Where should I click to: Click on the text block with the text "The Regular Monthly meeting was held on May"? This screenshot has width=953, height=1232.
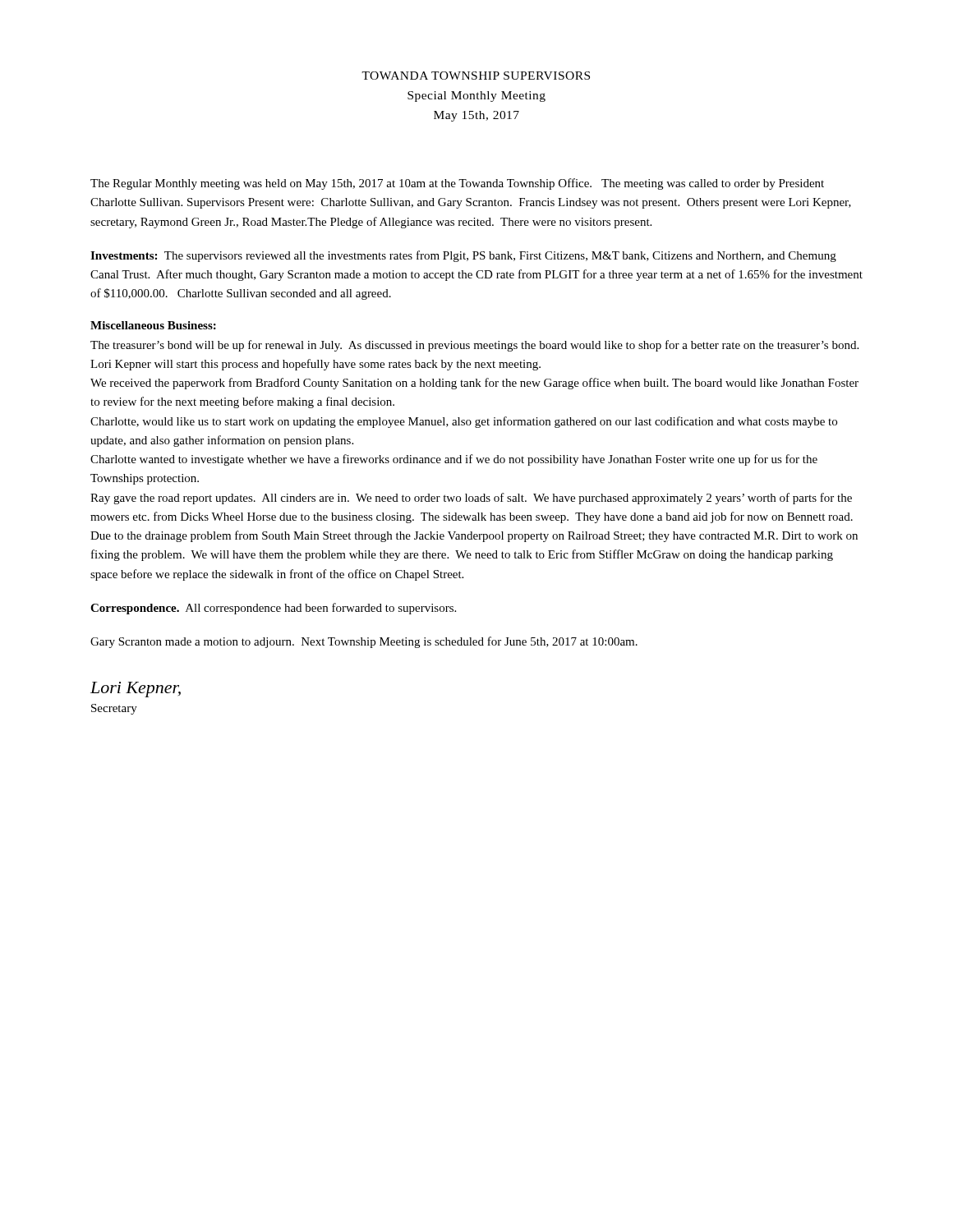click(471, 202)
